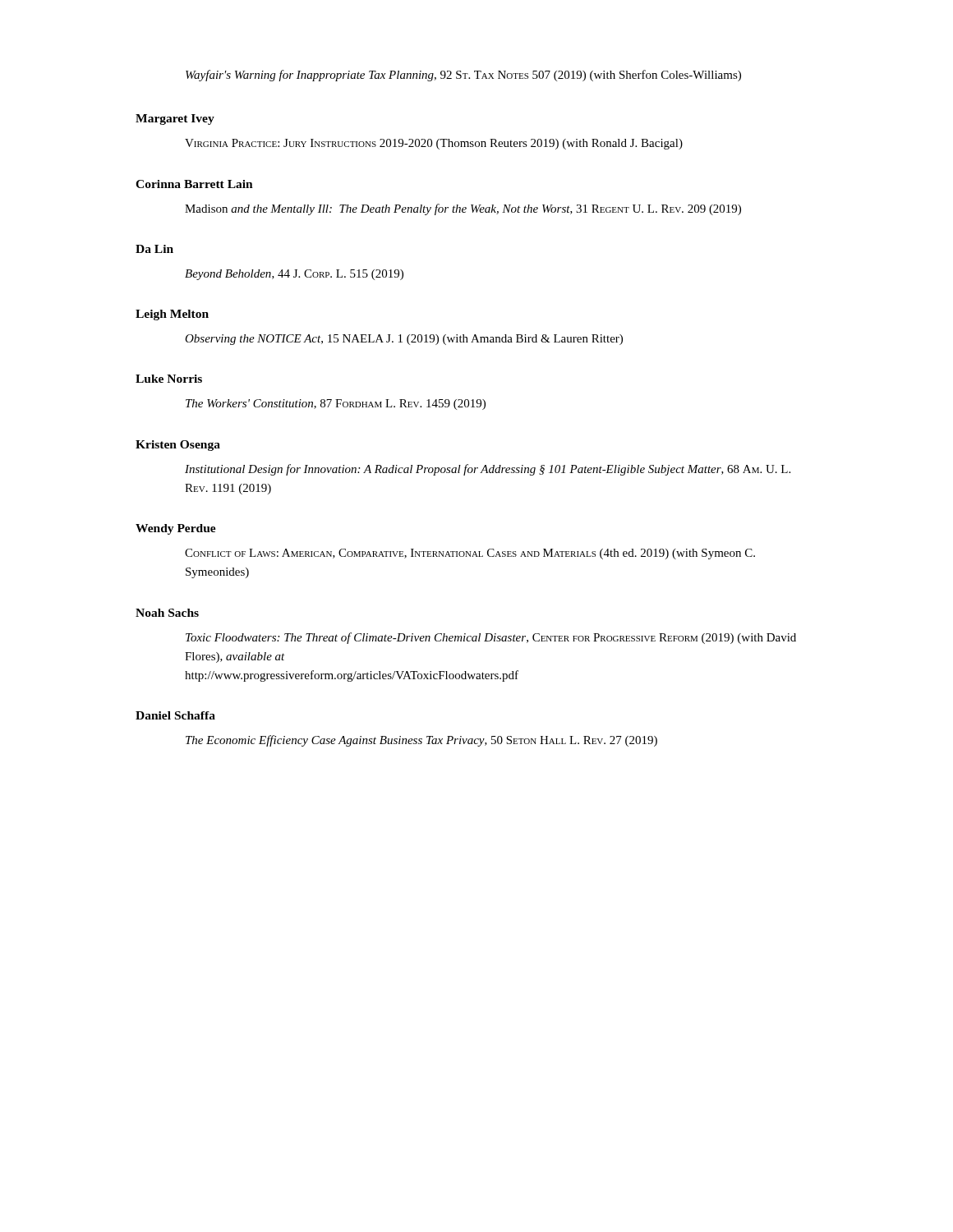Find the block starting "Madison and the Mentally Ill: The"
The image size is (953, 1232).
463,208
